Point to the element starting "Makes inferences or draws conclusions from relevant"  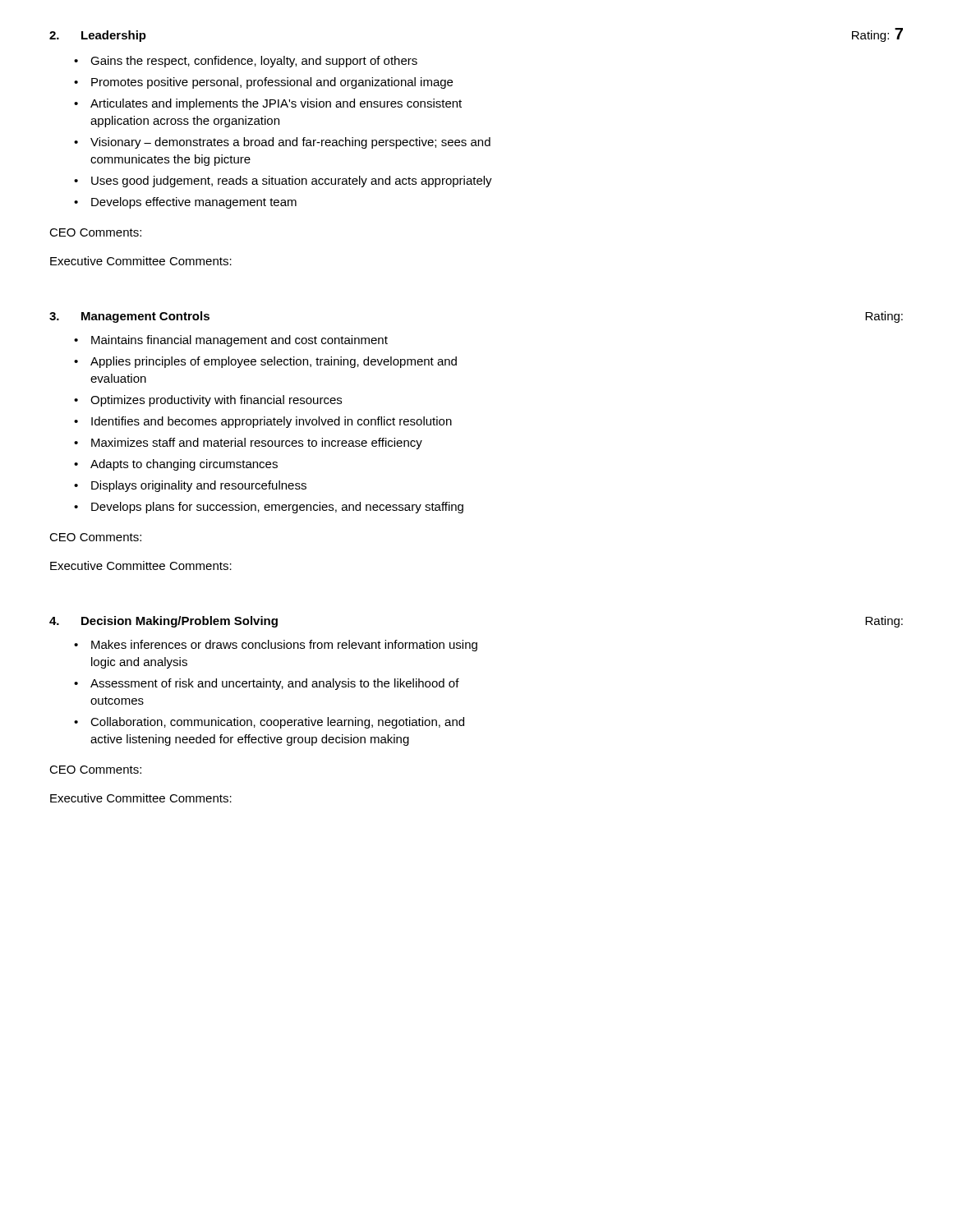[x=276, y=646]
